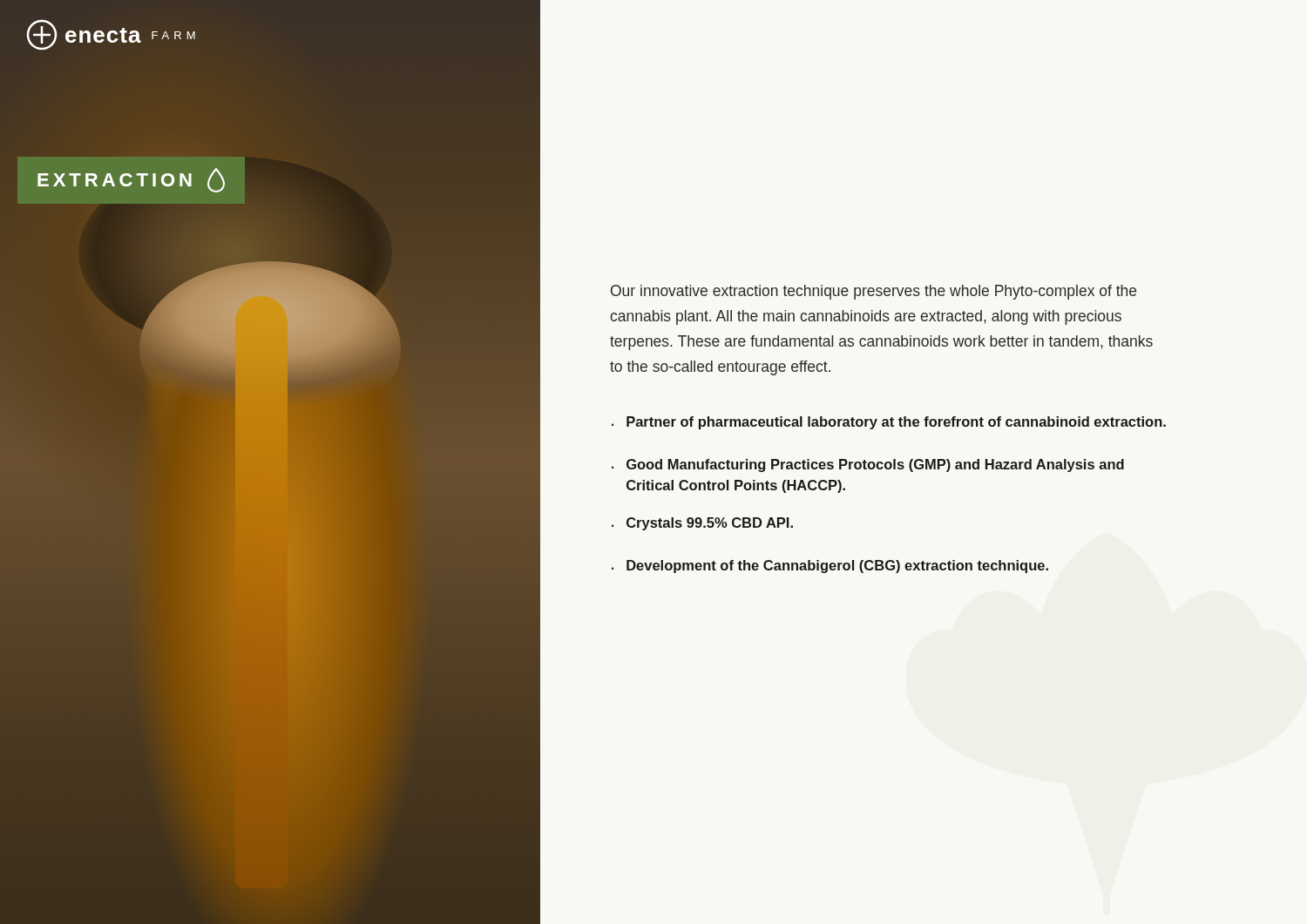Find the list item with the text "· Good Manufacturing"
Screen dimensions: 924x1307
(889, 475)
